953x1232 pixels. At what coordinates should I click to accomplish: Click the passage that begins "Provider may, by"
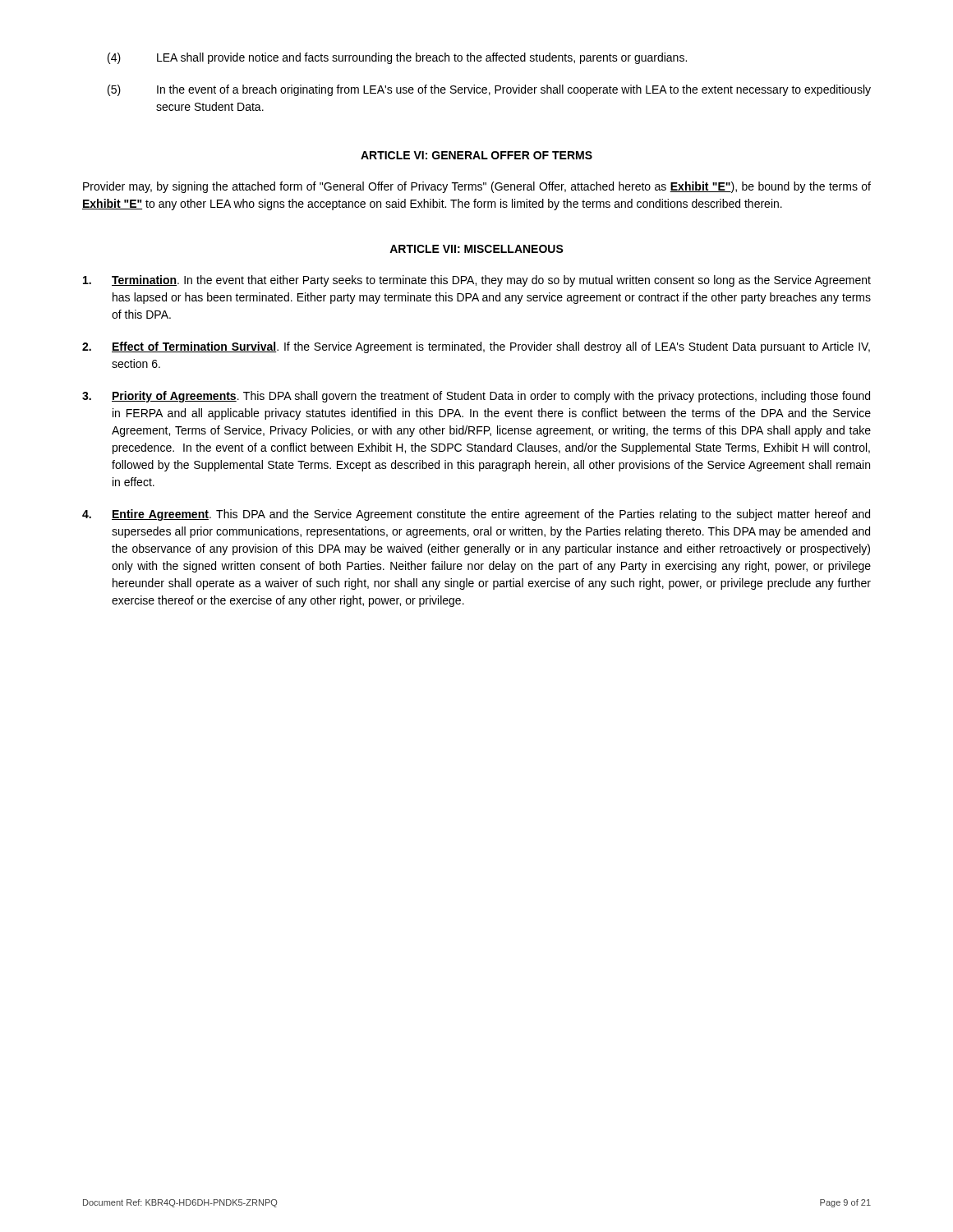pyautogui.click(x=476, y=195)
